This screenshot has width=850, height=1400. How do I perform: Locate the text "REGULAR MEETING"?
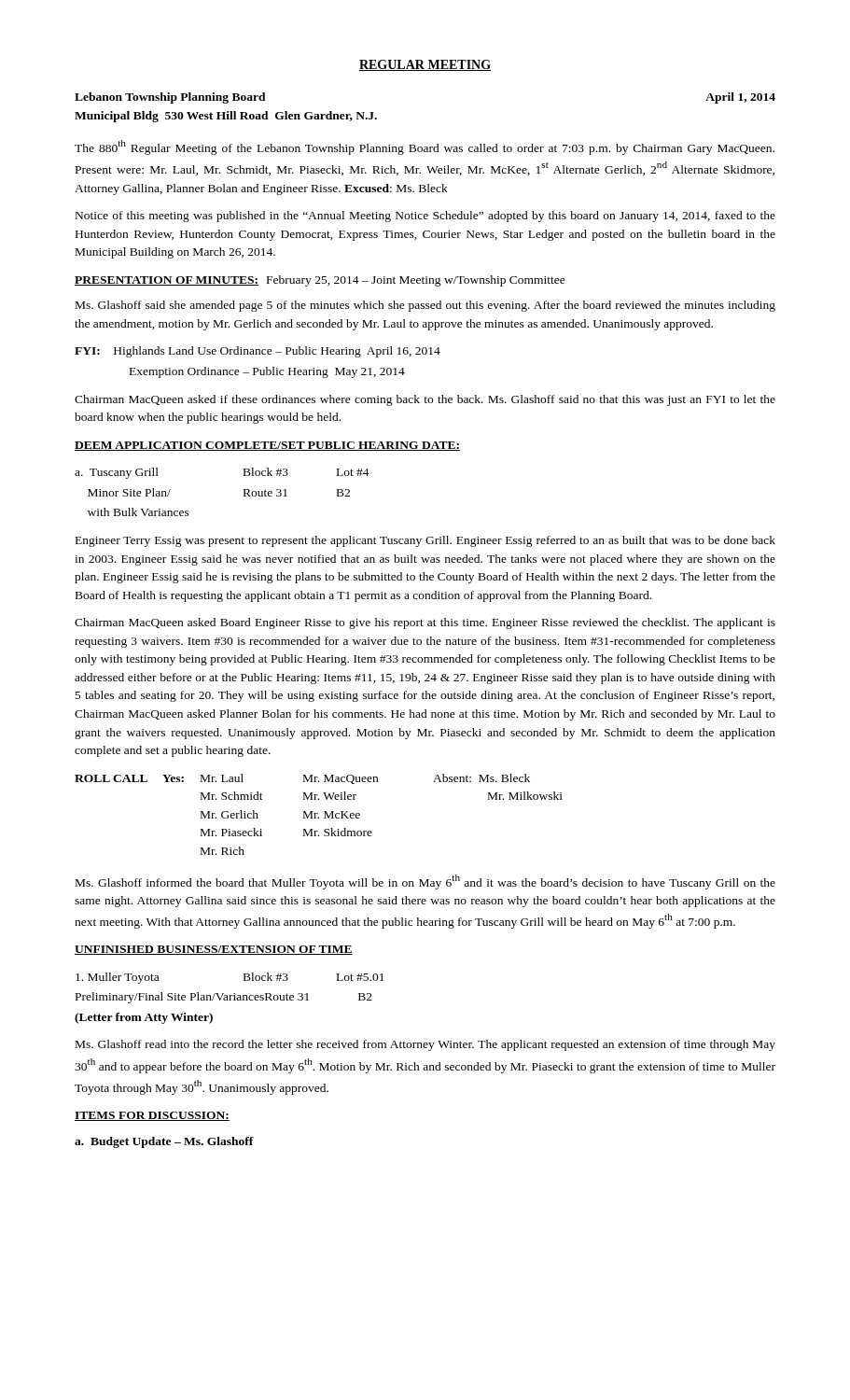point(425,65)
